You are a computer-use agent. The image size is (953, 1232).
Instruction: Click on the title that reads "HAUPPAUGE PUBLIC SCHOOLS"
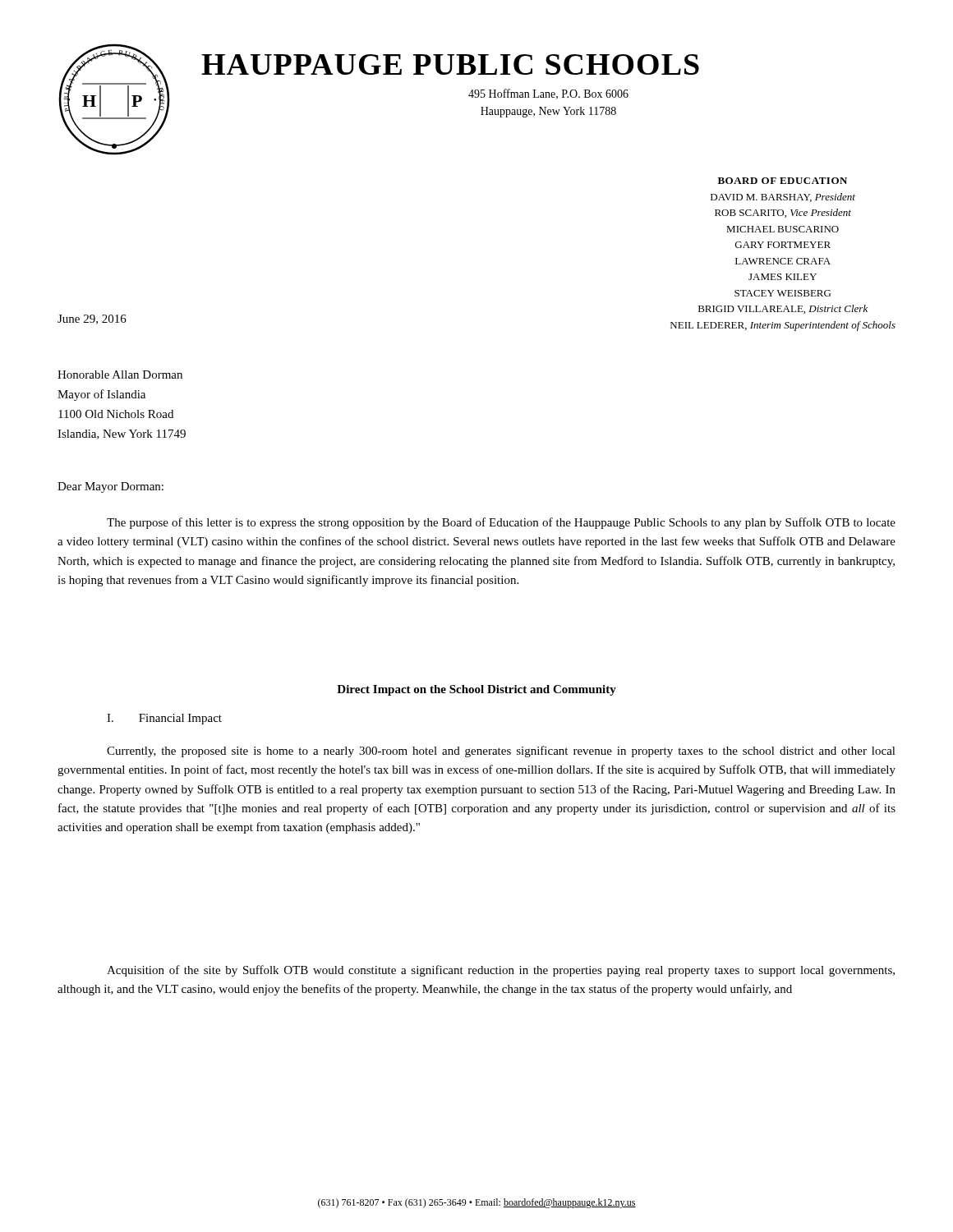coord(451,64)
